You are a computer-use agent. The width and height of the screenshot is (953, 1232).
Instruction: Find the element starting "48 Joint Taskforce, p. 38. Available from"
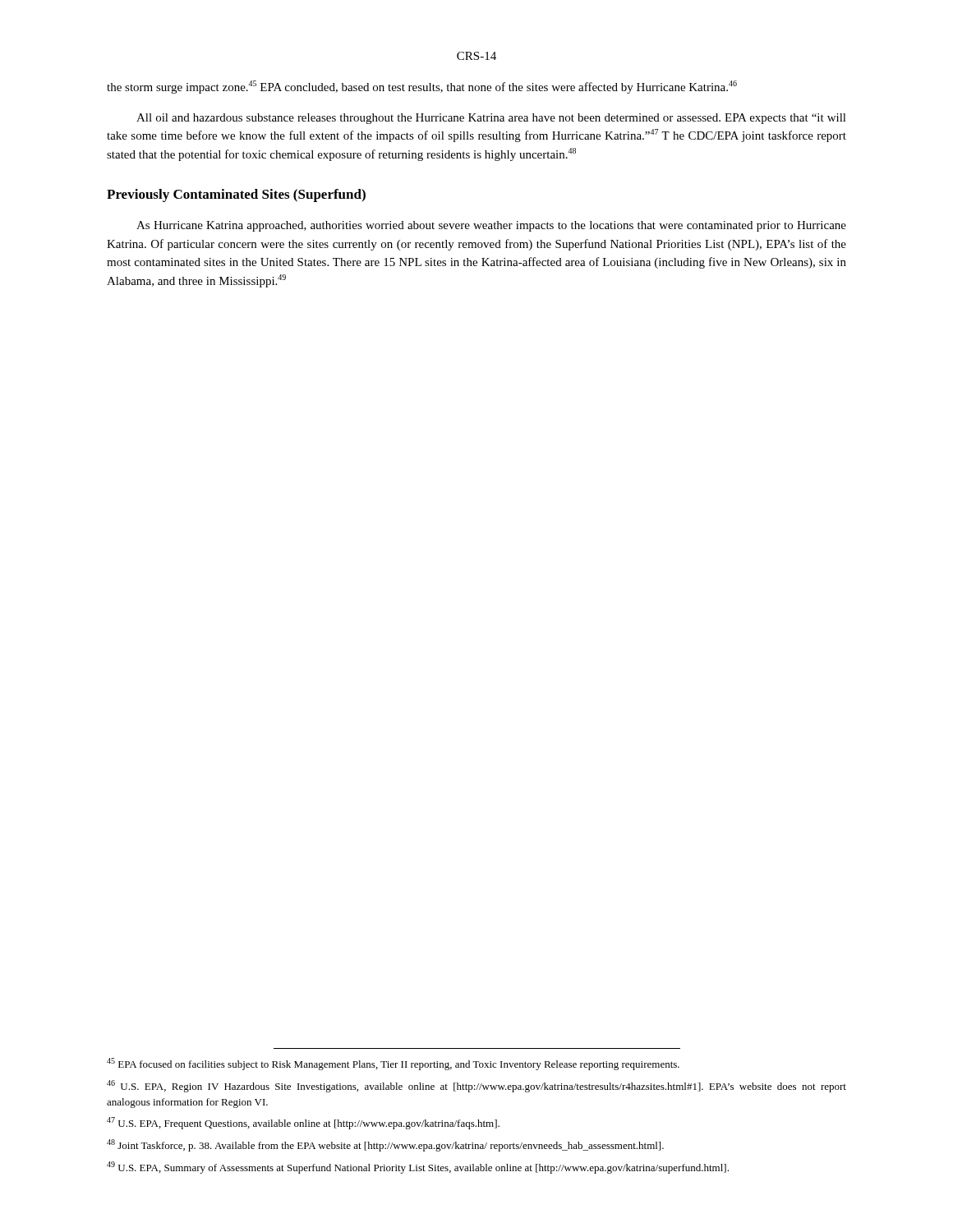[x=385, y=1145]
